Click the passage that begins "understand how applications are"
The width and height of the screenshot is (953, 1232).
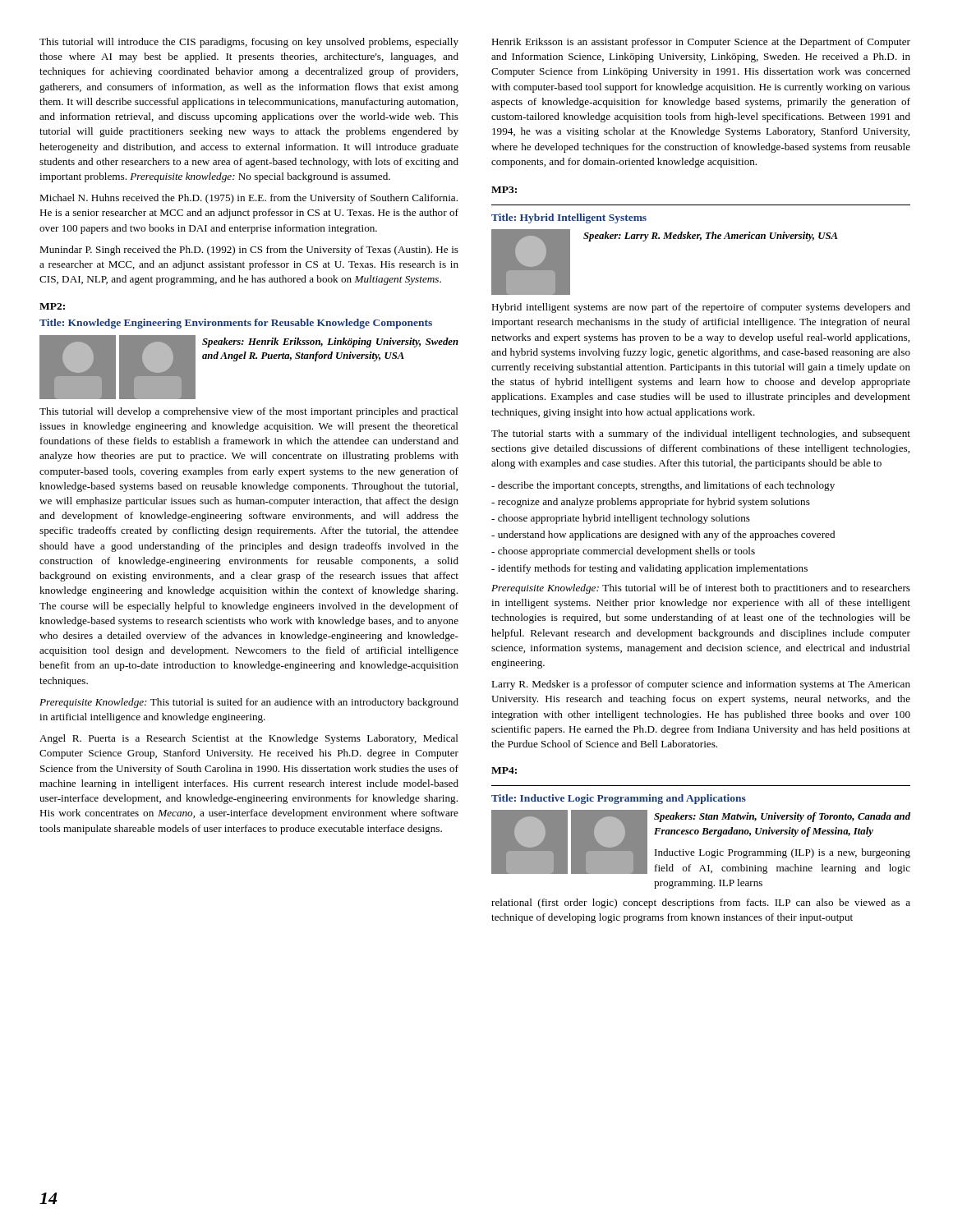click(x=701, y=535)
